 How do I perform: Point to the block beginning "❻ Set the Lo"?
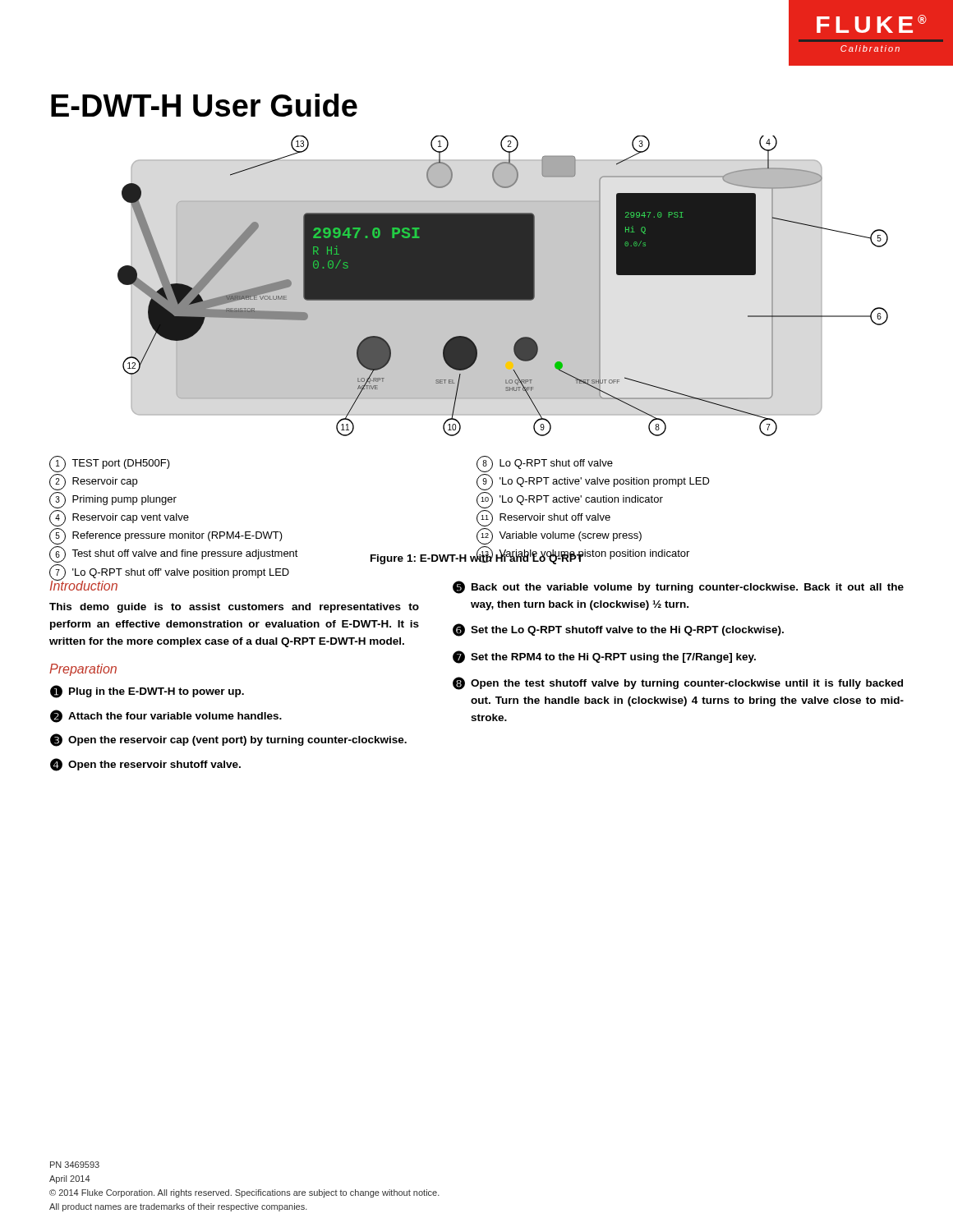point(618,631)
